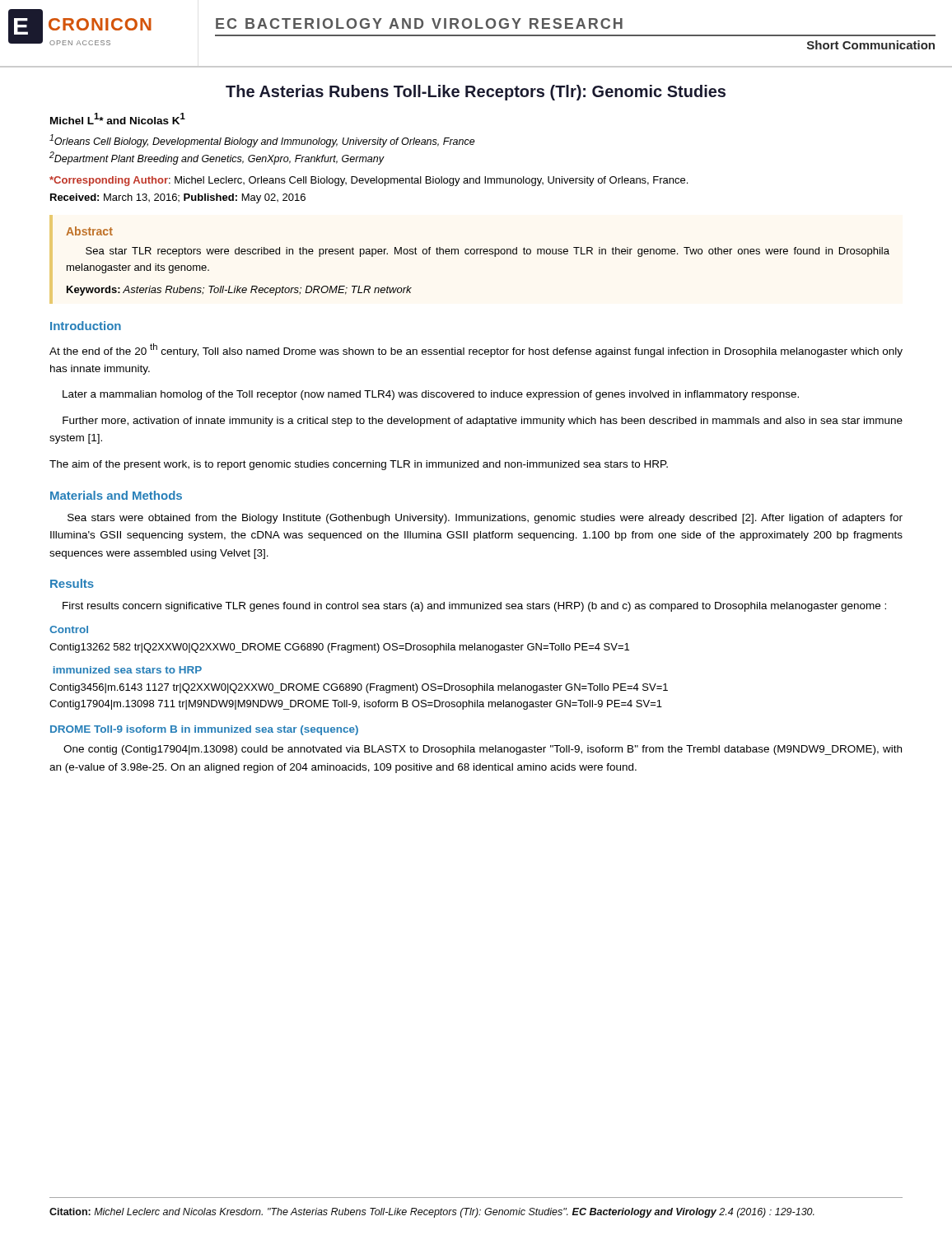Locate the text block containing "One contig (Contig17904|m.13098) could"

pos(476,758)
